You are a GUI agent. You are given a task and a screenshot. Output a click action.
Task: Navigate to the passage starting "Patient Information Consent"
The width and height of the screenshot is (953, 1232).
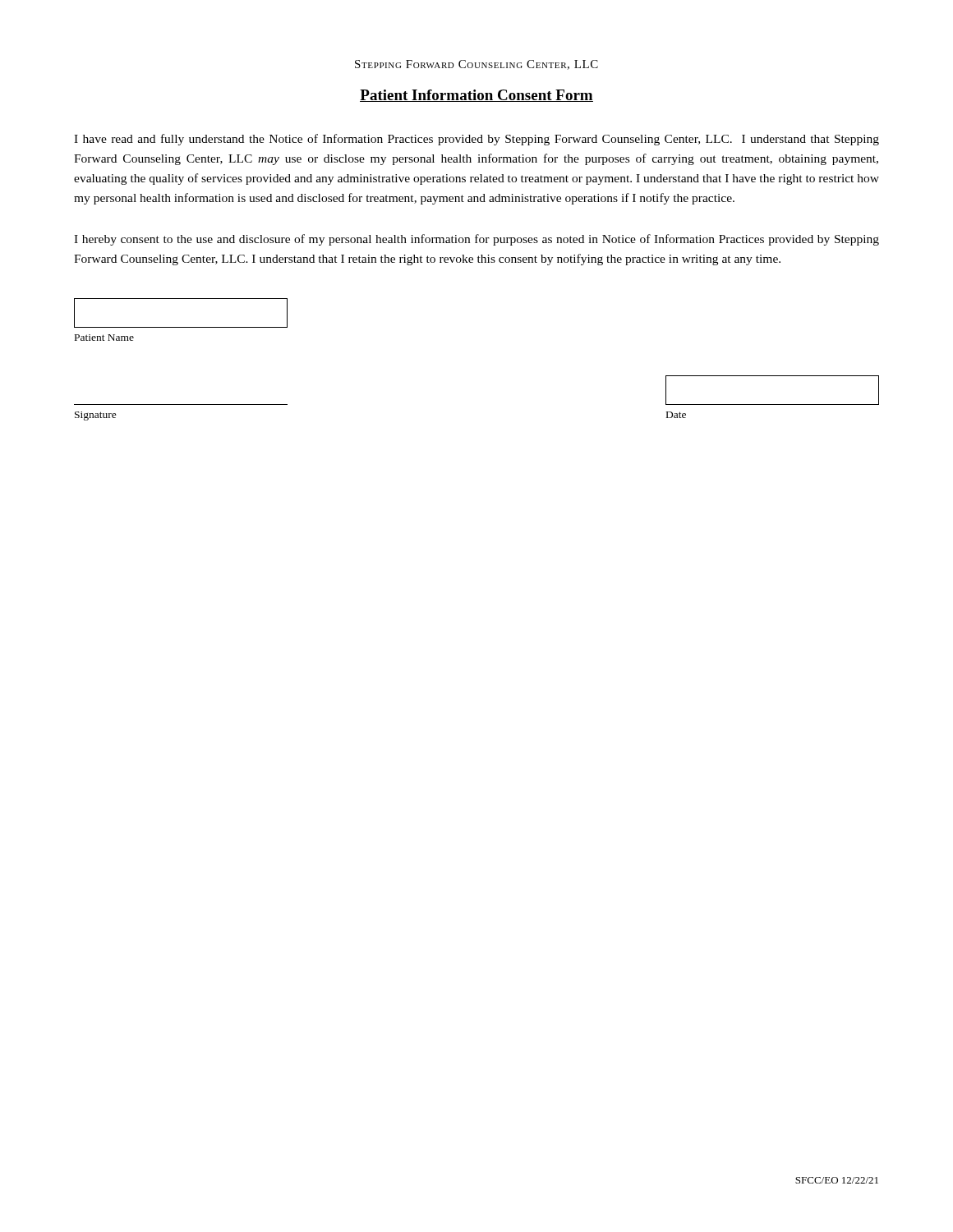coord(476,95)
